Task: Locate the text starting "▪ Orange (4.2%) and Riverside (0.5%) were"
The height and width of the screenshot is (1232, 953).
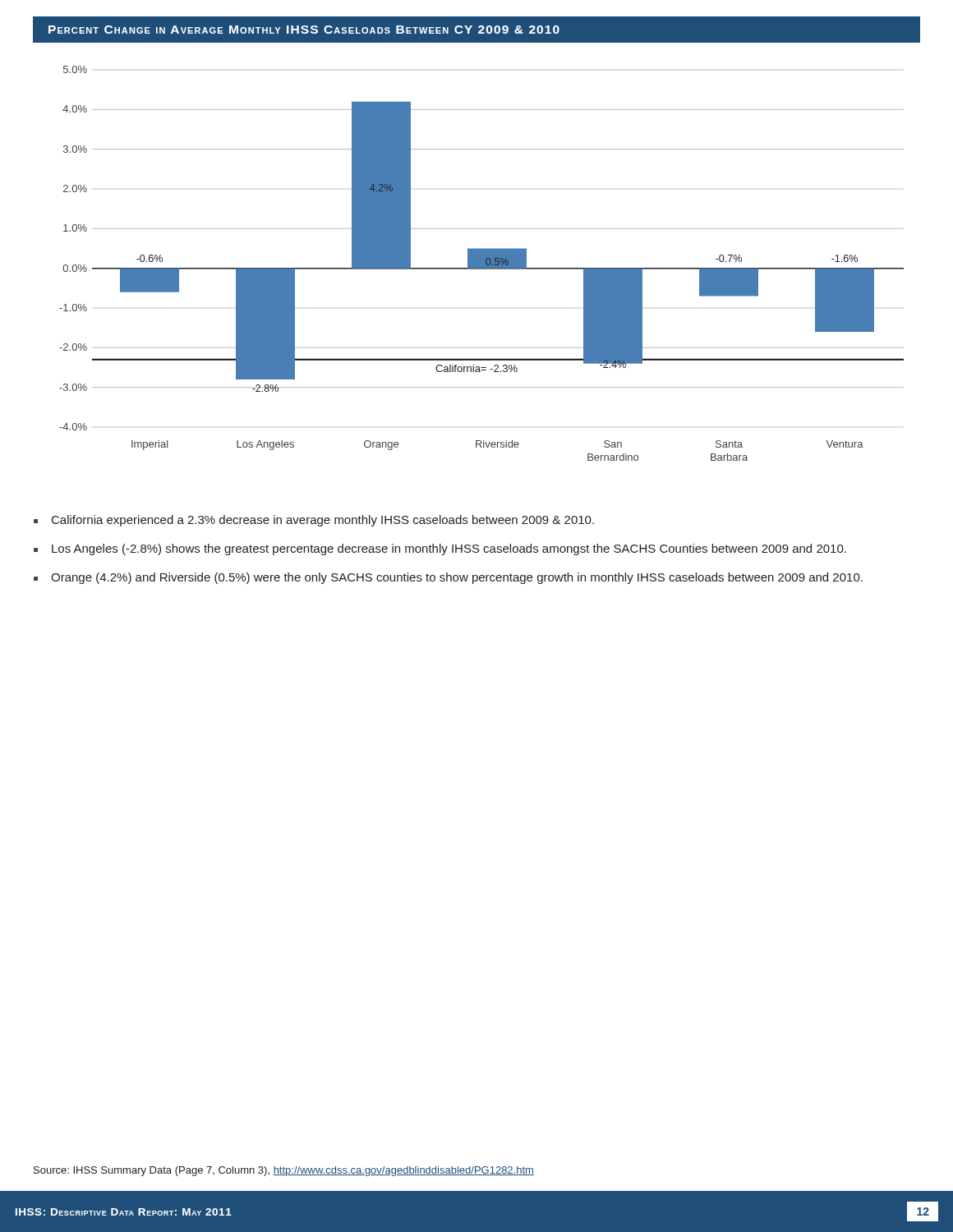Action: (x=448, y=577)
